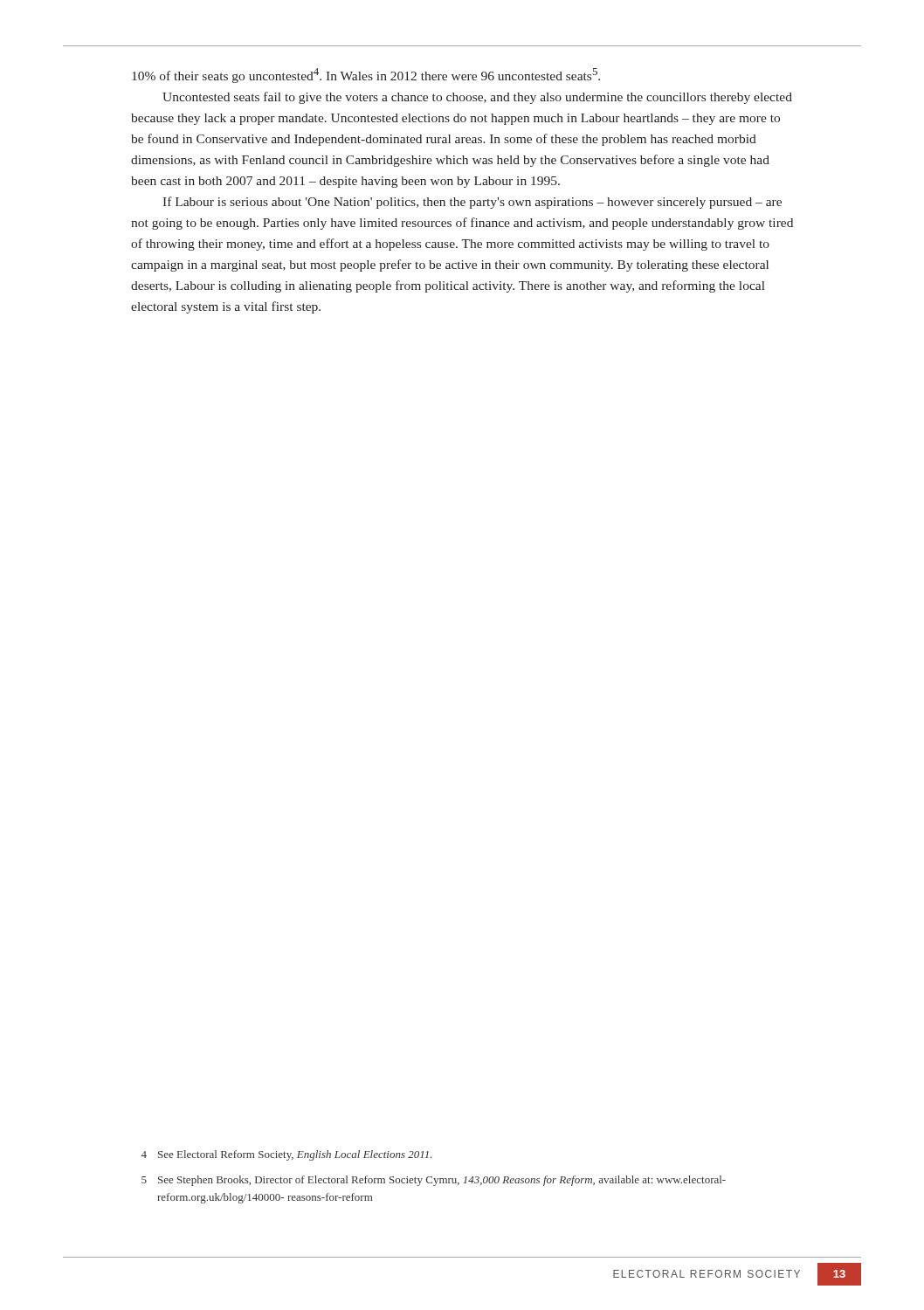The width and height of the screenshot is (924, 1310).
Task: Navigate to the text block starting "10% of their seats go uncontested4."
Action: (463, 190)
